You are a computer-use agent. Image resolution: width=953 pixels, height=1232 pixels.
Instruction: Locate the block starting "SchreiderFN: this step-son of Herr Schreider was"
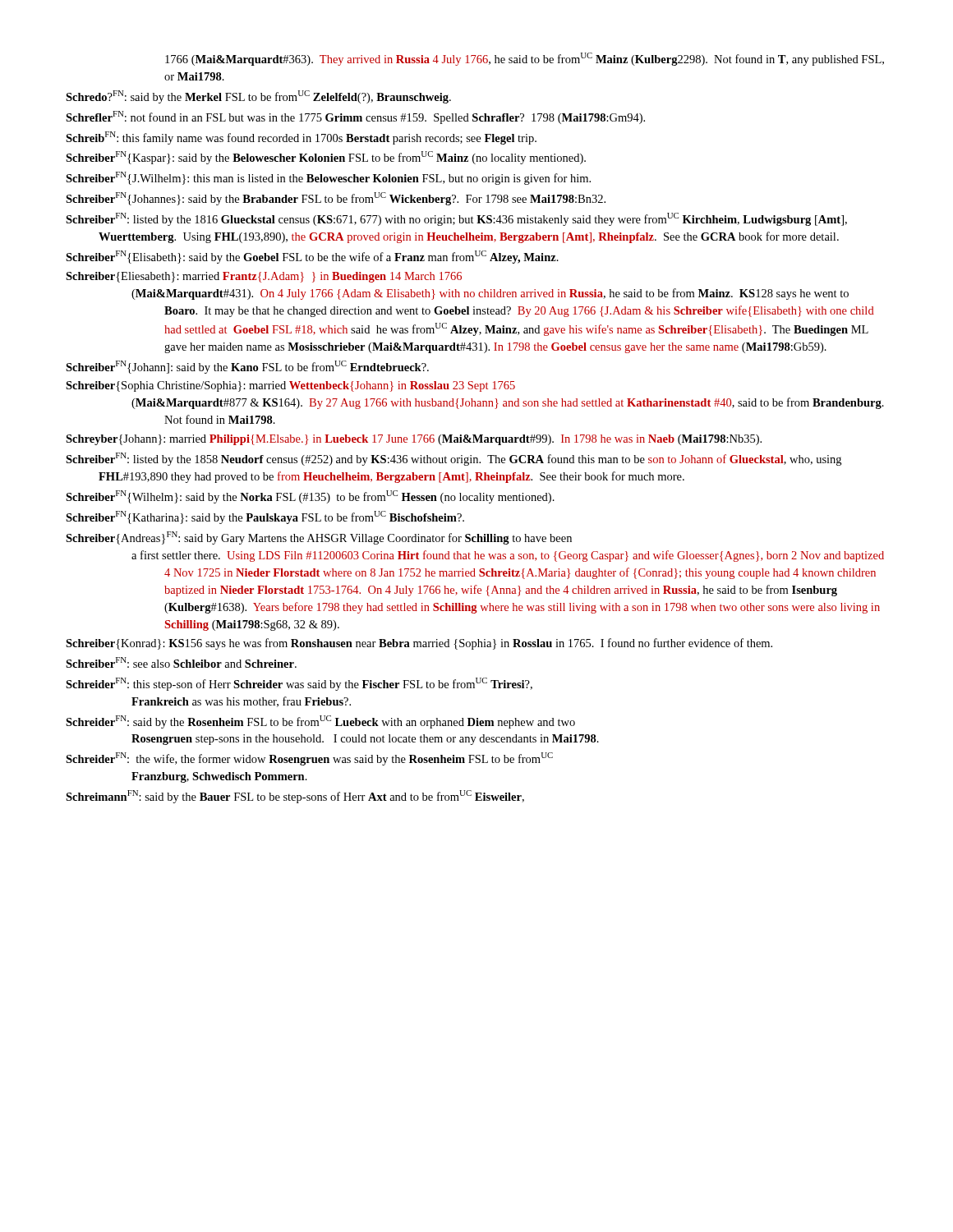[476, 693]
